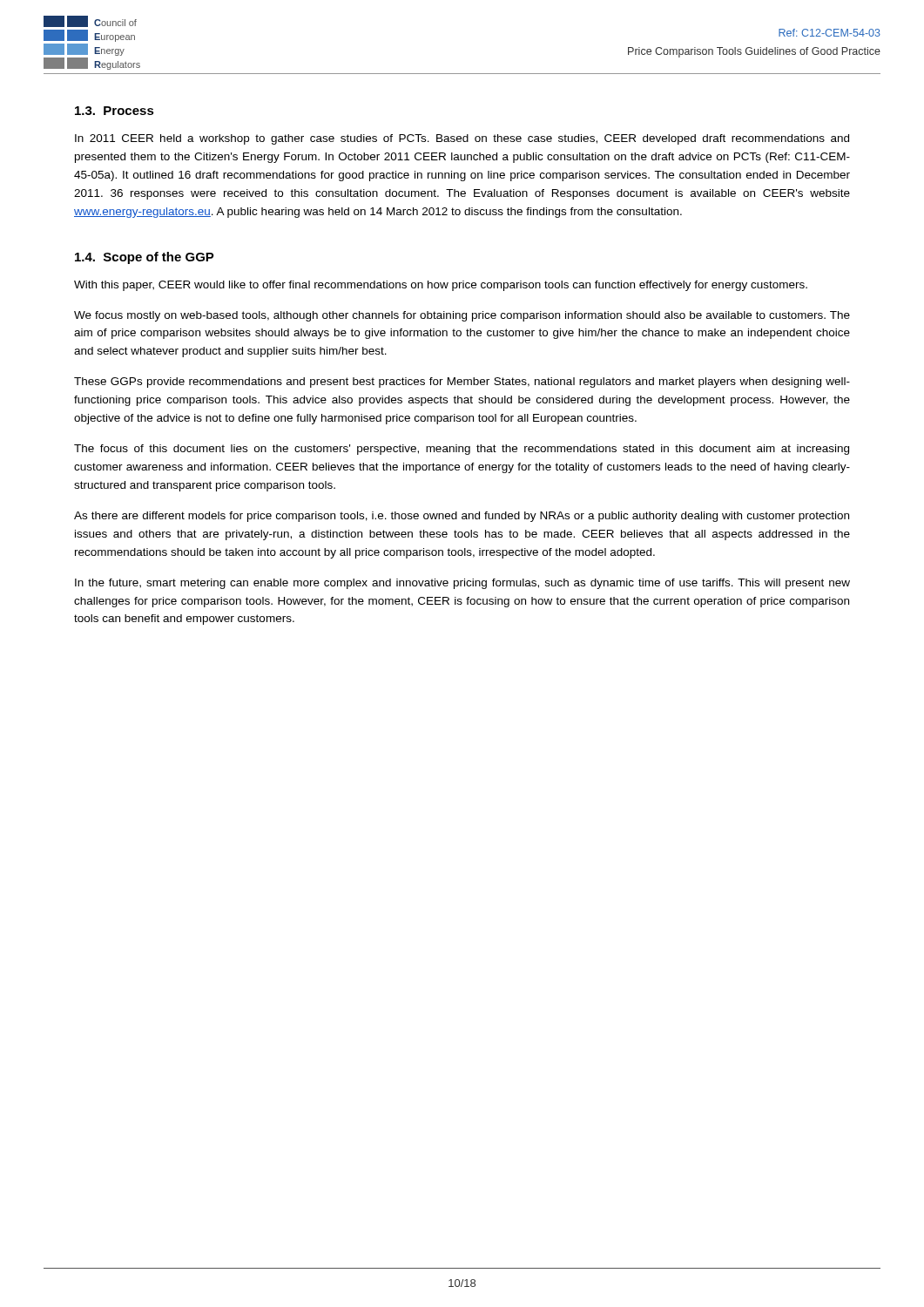Navigate to the block starting "1.3. Process"
The height and width of the screenshot is (1307, 924).
coord(114,110)
